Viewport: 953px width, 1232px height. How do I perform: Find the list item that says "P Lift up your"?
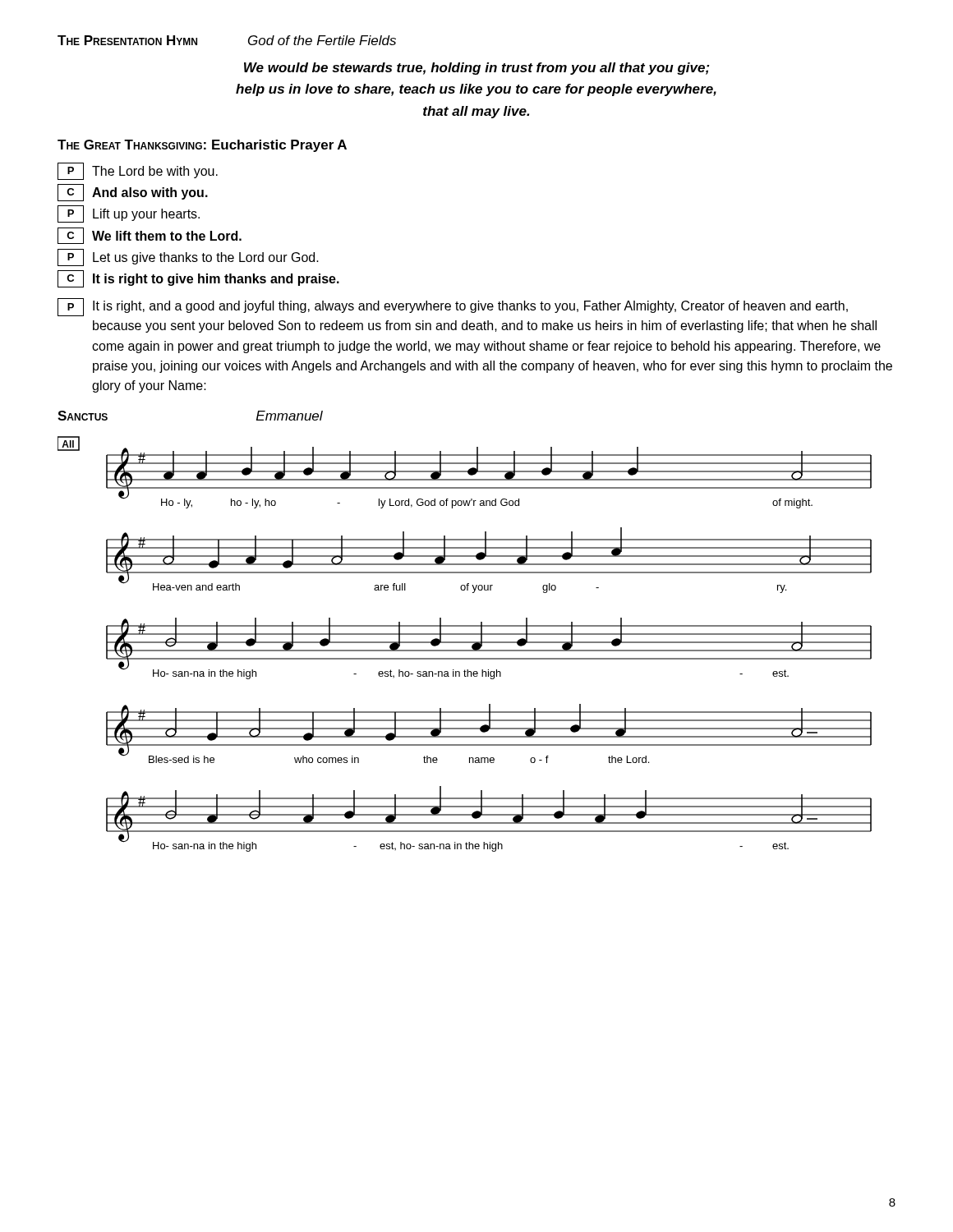[x=129, y=214]
